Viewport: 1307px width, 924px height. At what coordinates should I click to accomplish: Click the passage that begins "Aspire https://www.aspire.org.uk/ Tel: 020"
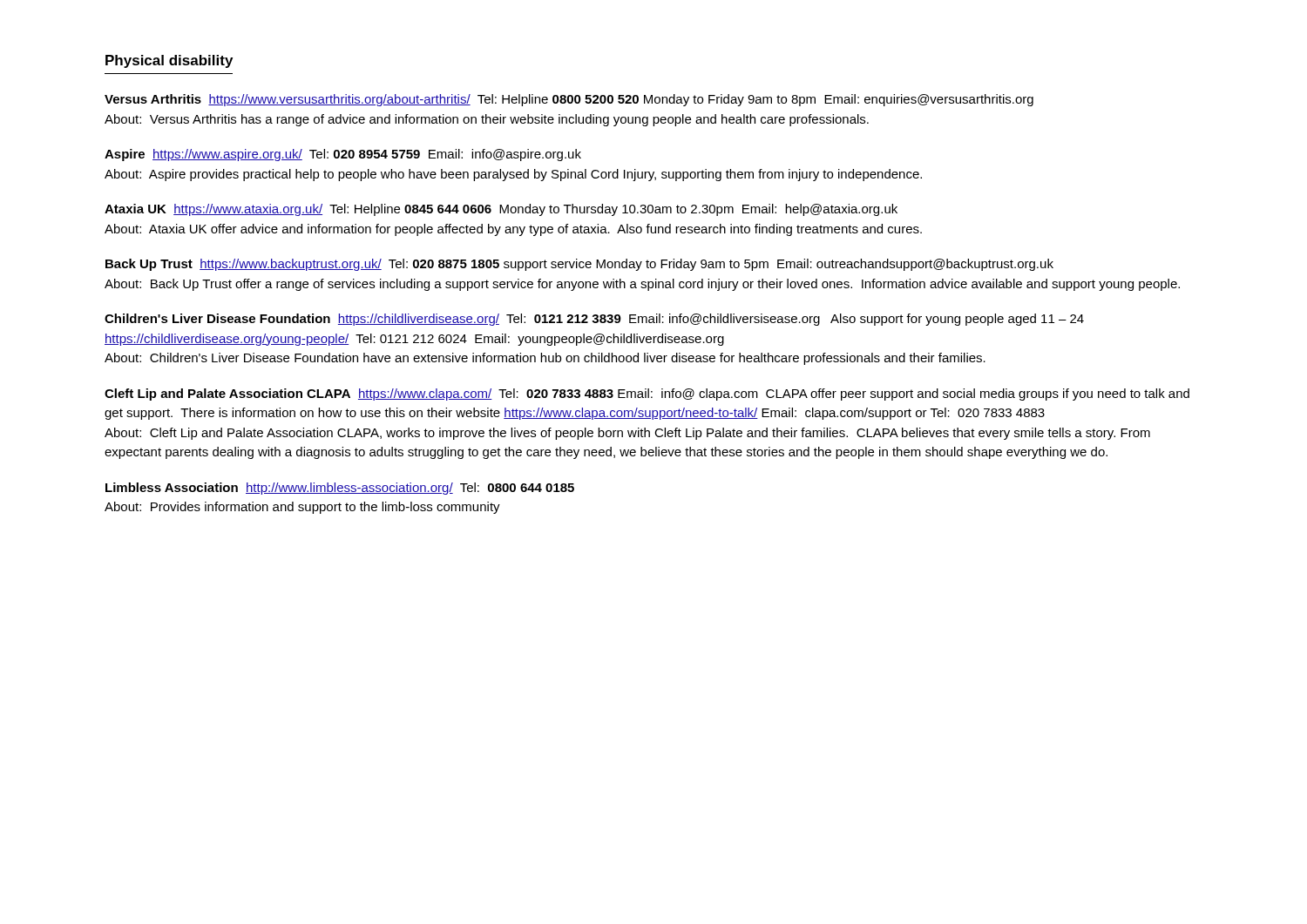pos(654,164)
